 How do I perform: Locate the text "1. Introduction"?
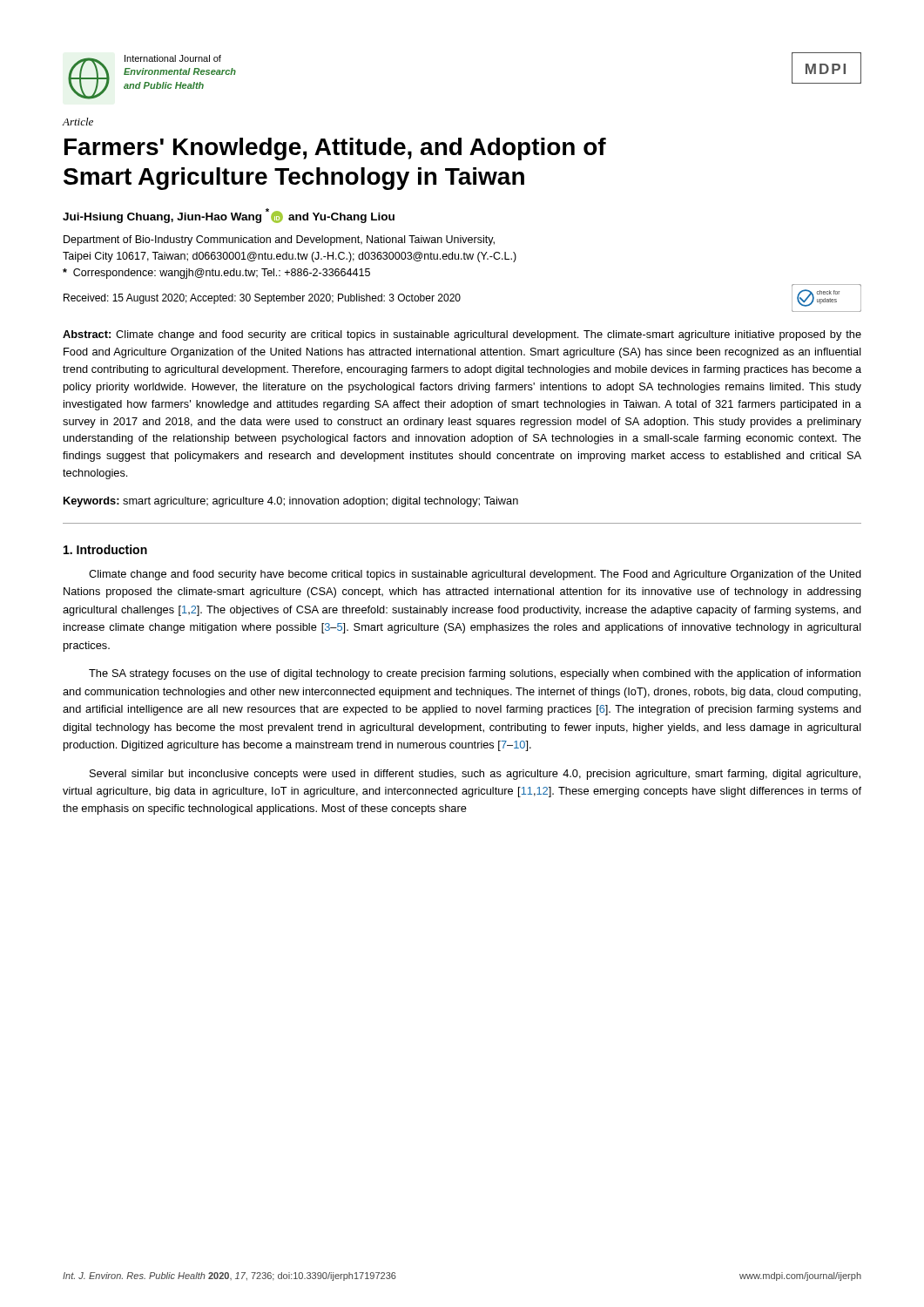[105, 550]
